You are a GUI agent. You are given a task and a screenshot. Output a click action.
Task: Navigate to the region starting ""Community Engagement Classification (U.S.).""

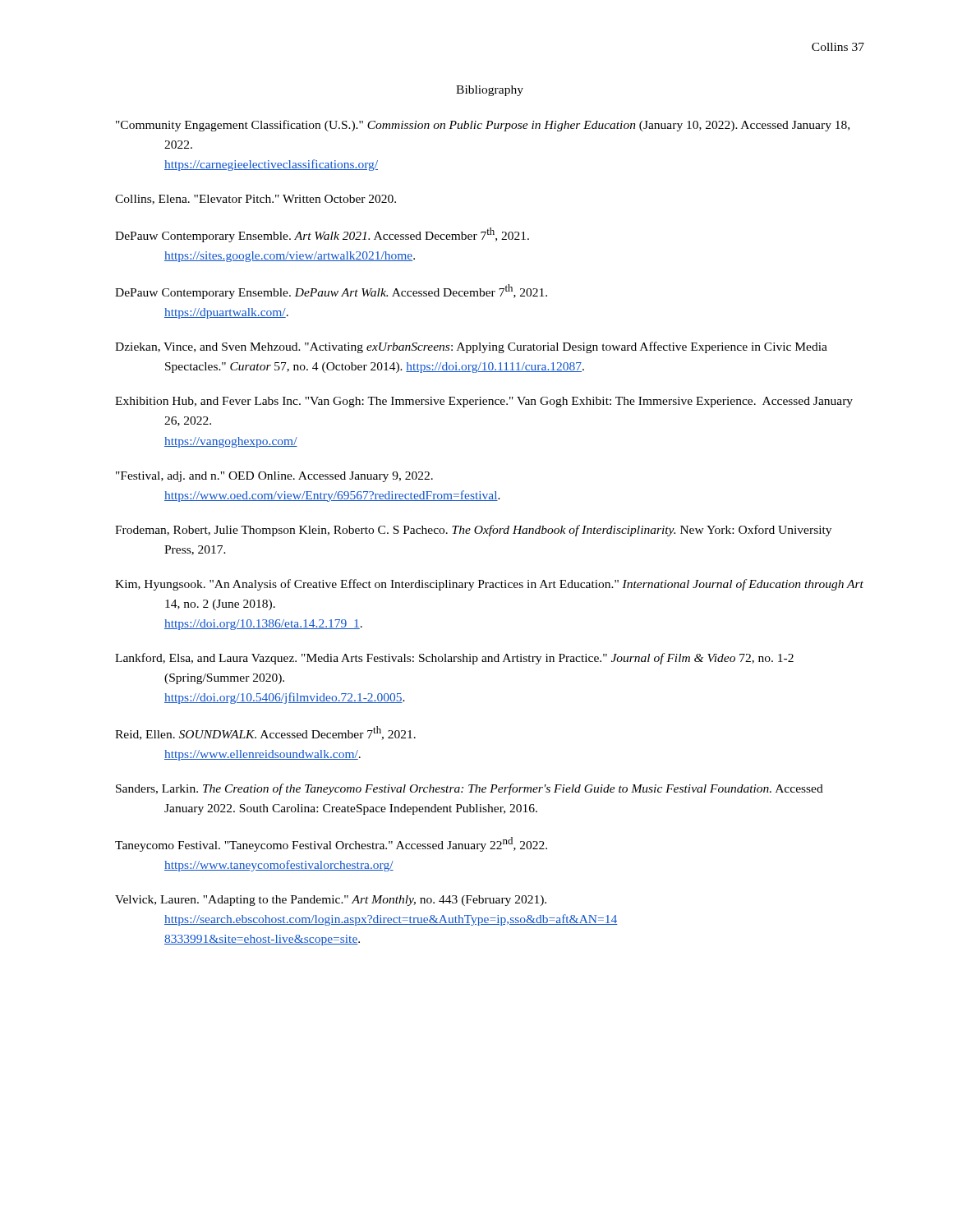[483, 126]
